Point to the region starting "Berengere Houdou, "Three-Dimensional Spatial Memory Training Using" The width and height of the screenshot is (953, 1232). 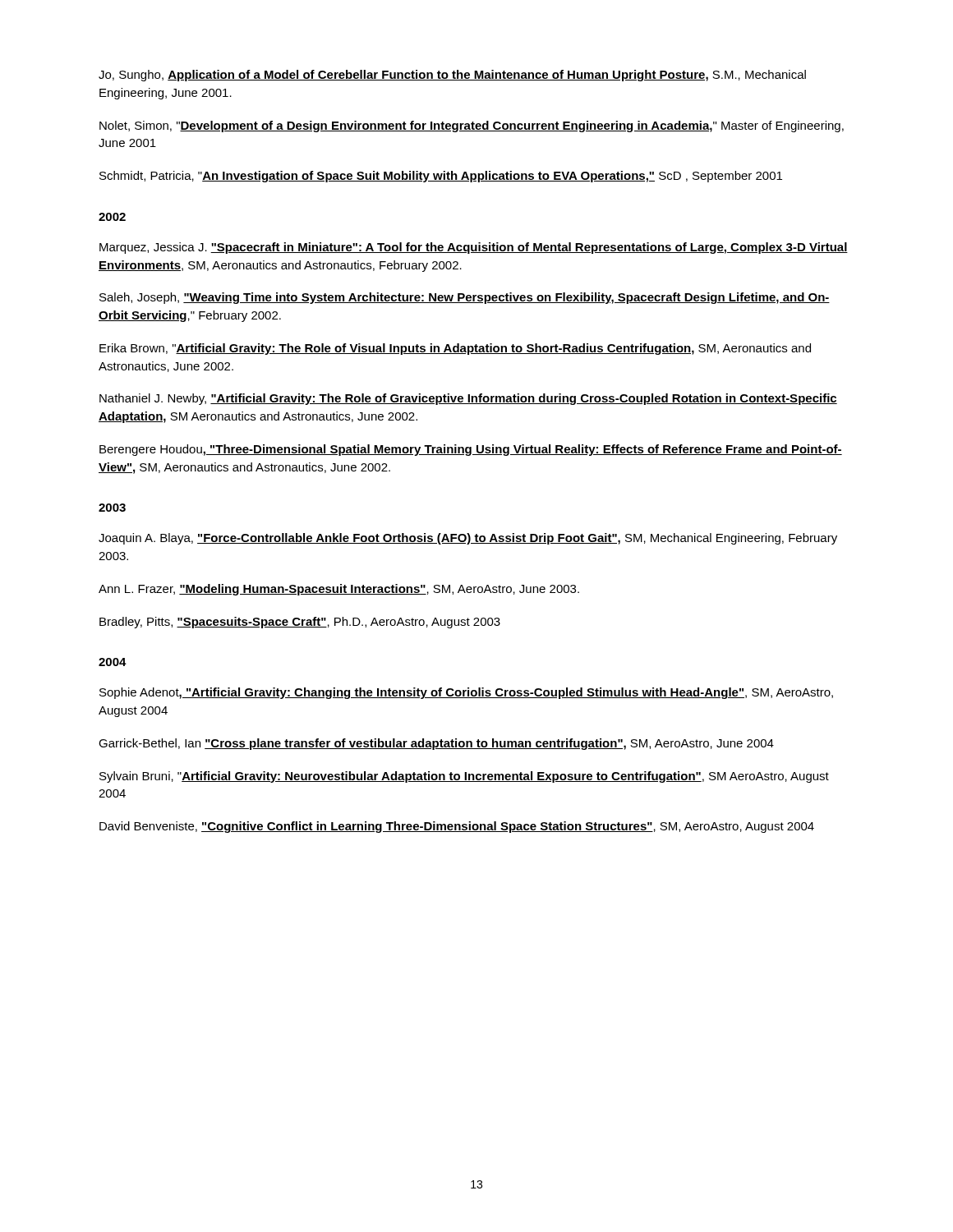470,458
